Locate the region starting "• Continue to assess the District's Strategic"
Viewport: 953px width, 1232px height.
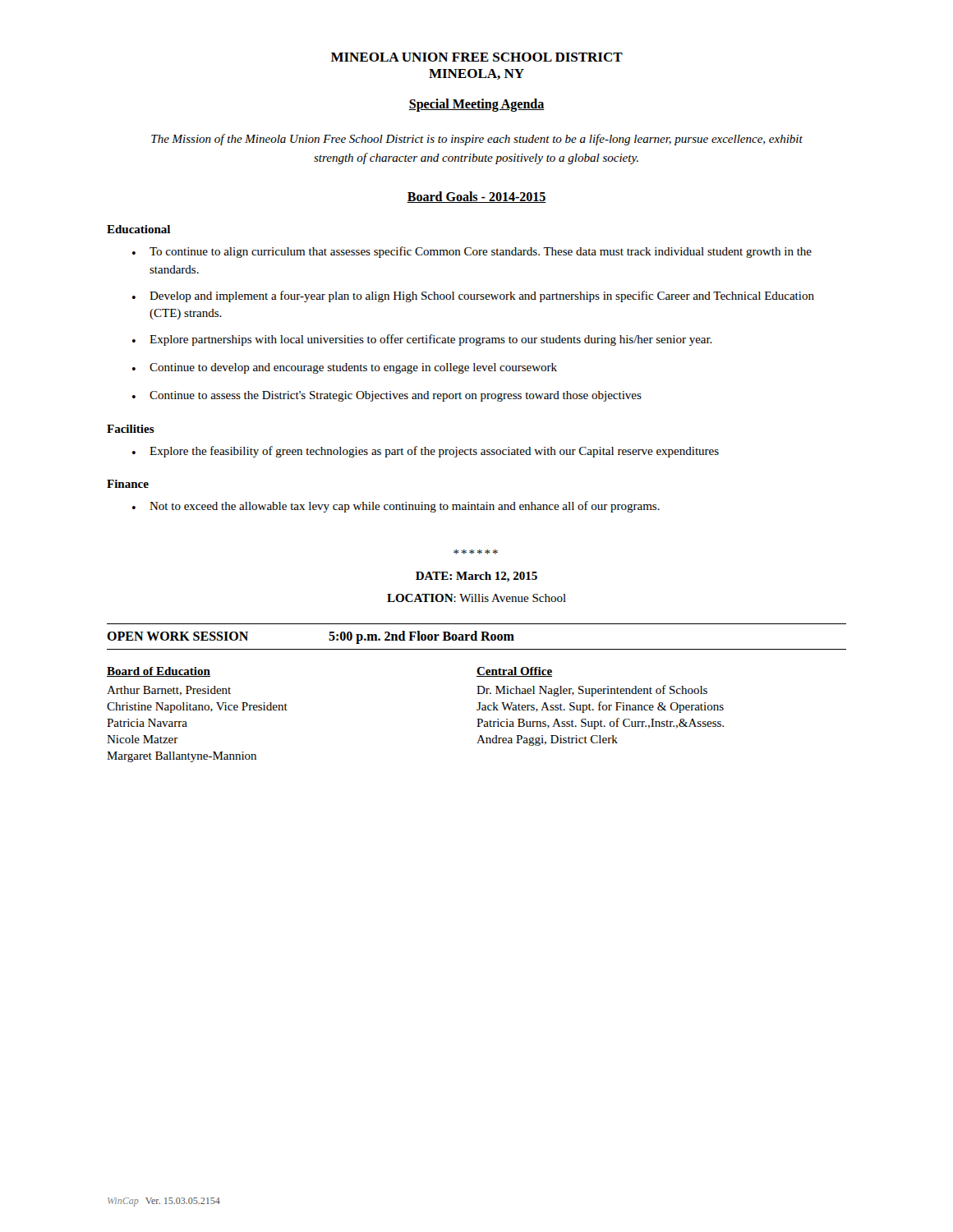click(489, 397)
